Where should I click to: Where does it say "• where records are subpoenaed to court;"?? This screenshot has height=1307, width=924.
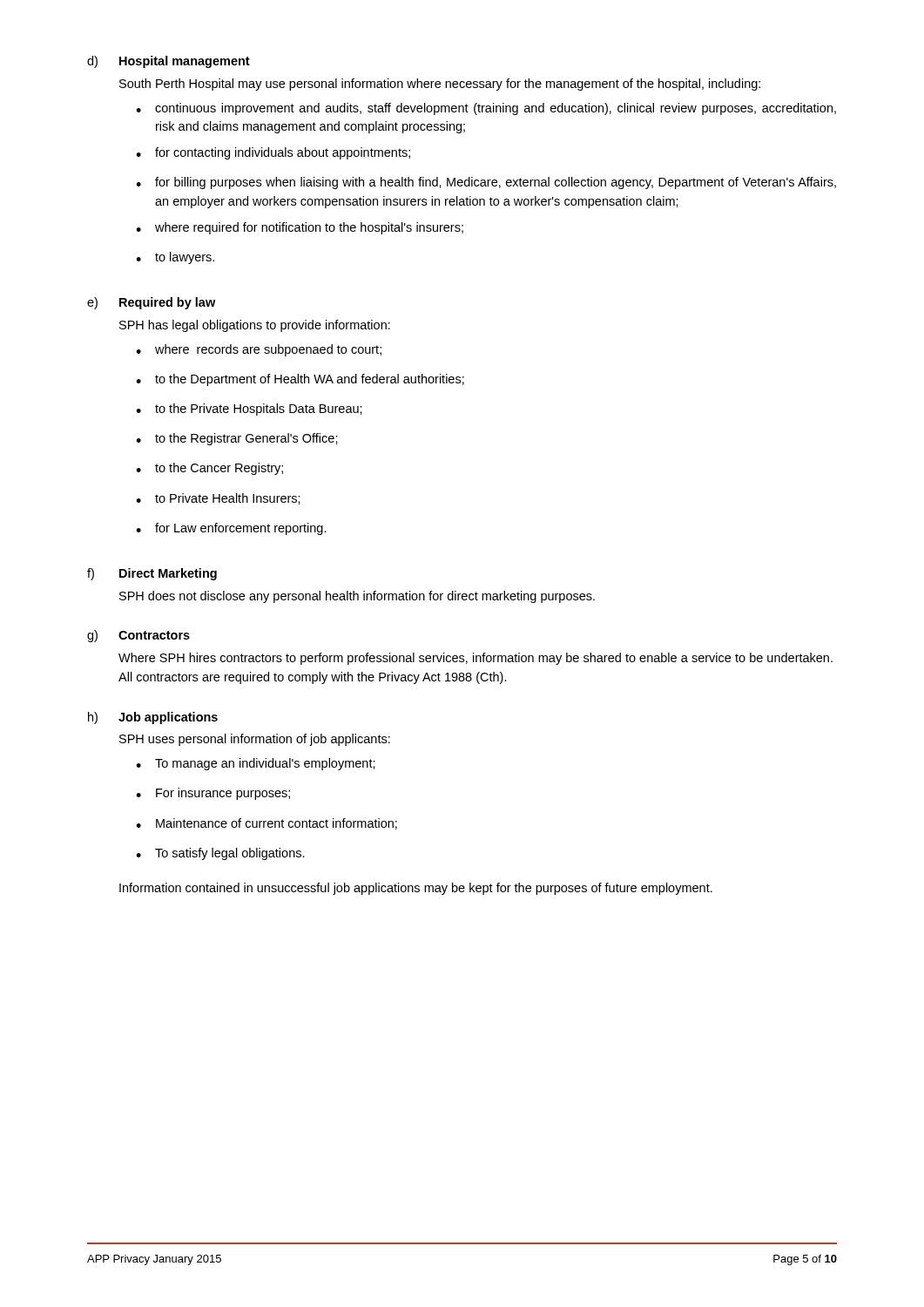pos(259,350)
